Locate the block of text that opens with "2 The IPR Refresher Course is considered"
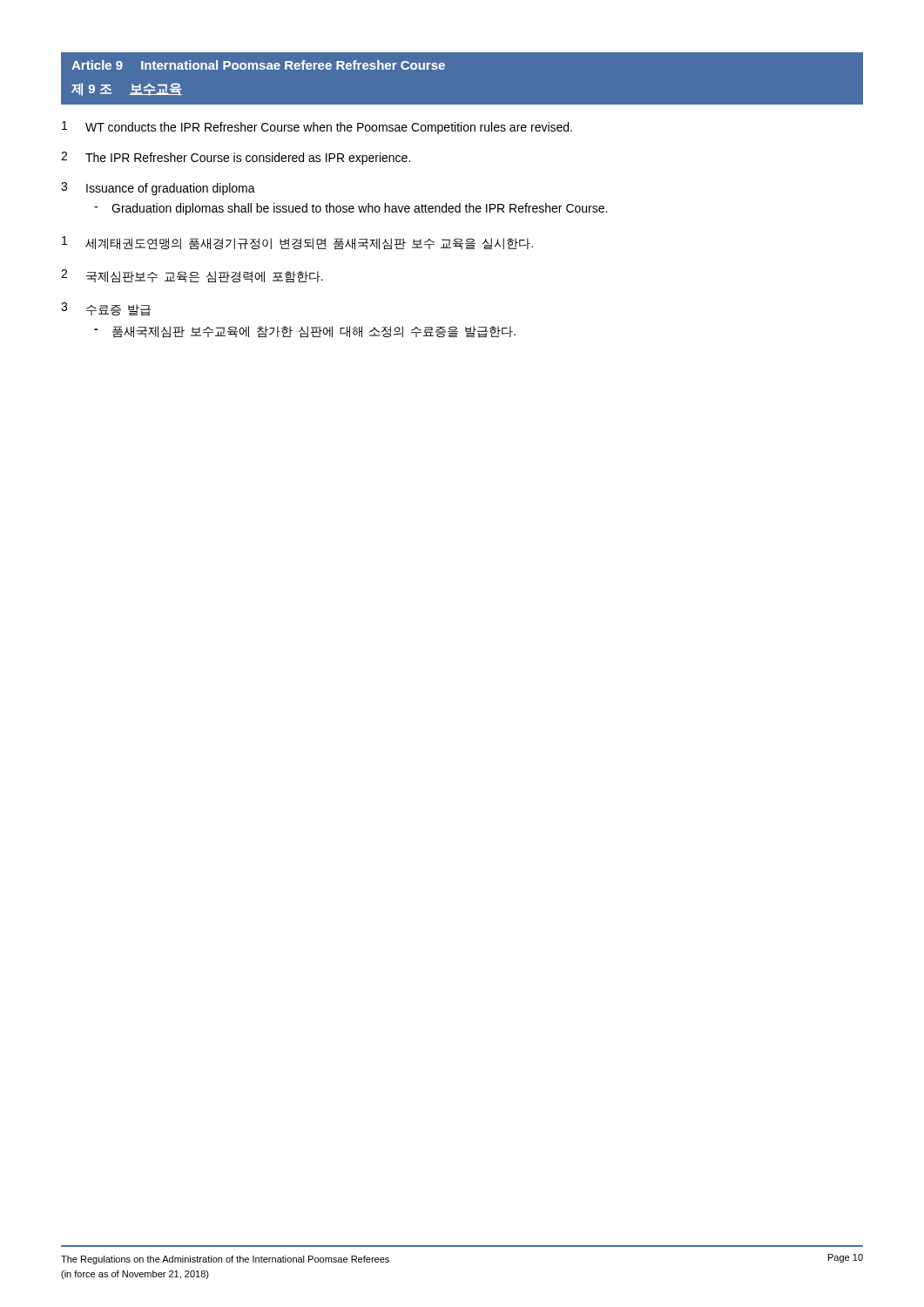The image size is (924, 1307). (x=236, y=158)
